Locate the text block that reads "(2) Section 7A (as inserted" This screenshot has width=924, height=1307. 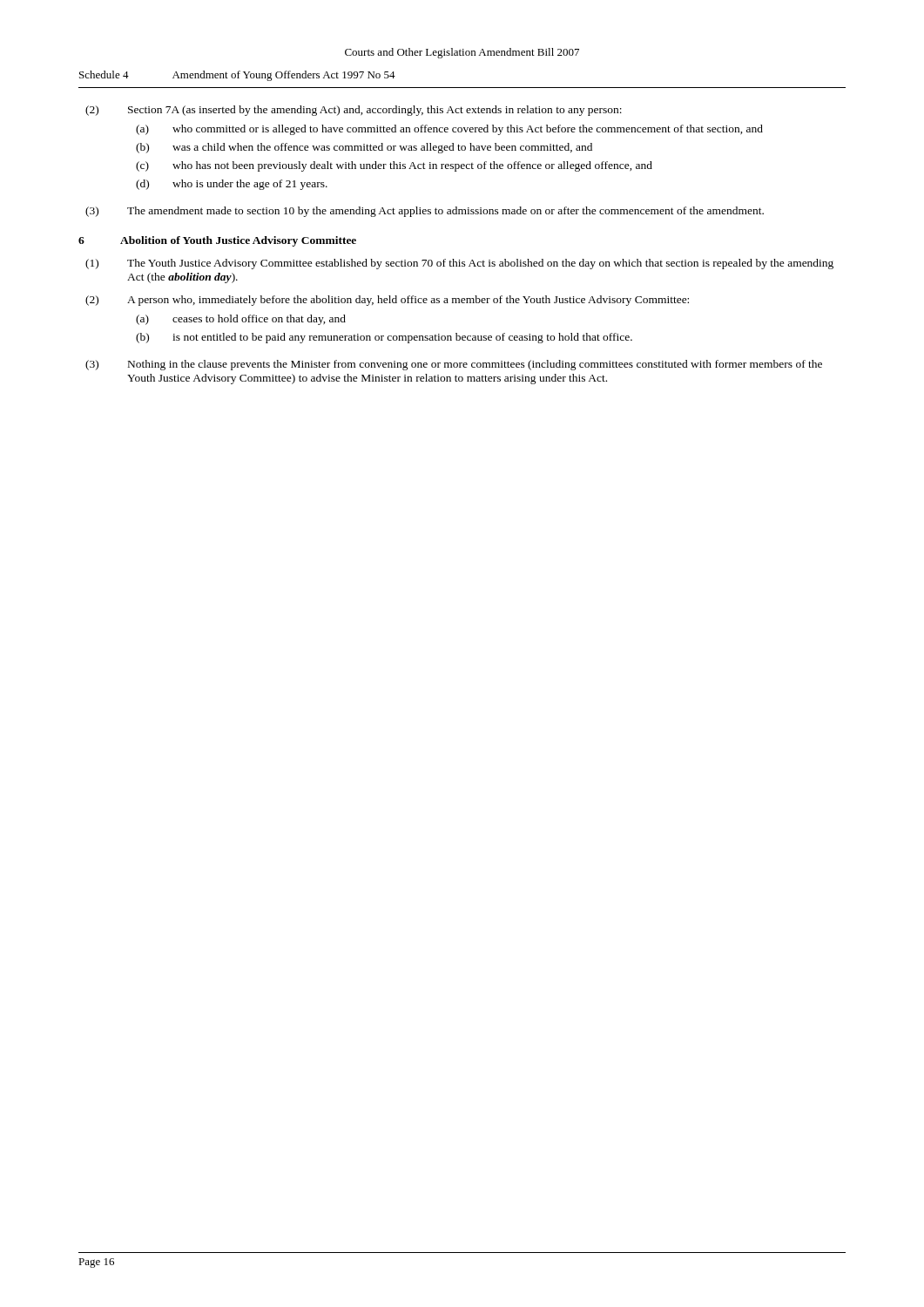[462, 149]
